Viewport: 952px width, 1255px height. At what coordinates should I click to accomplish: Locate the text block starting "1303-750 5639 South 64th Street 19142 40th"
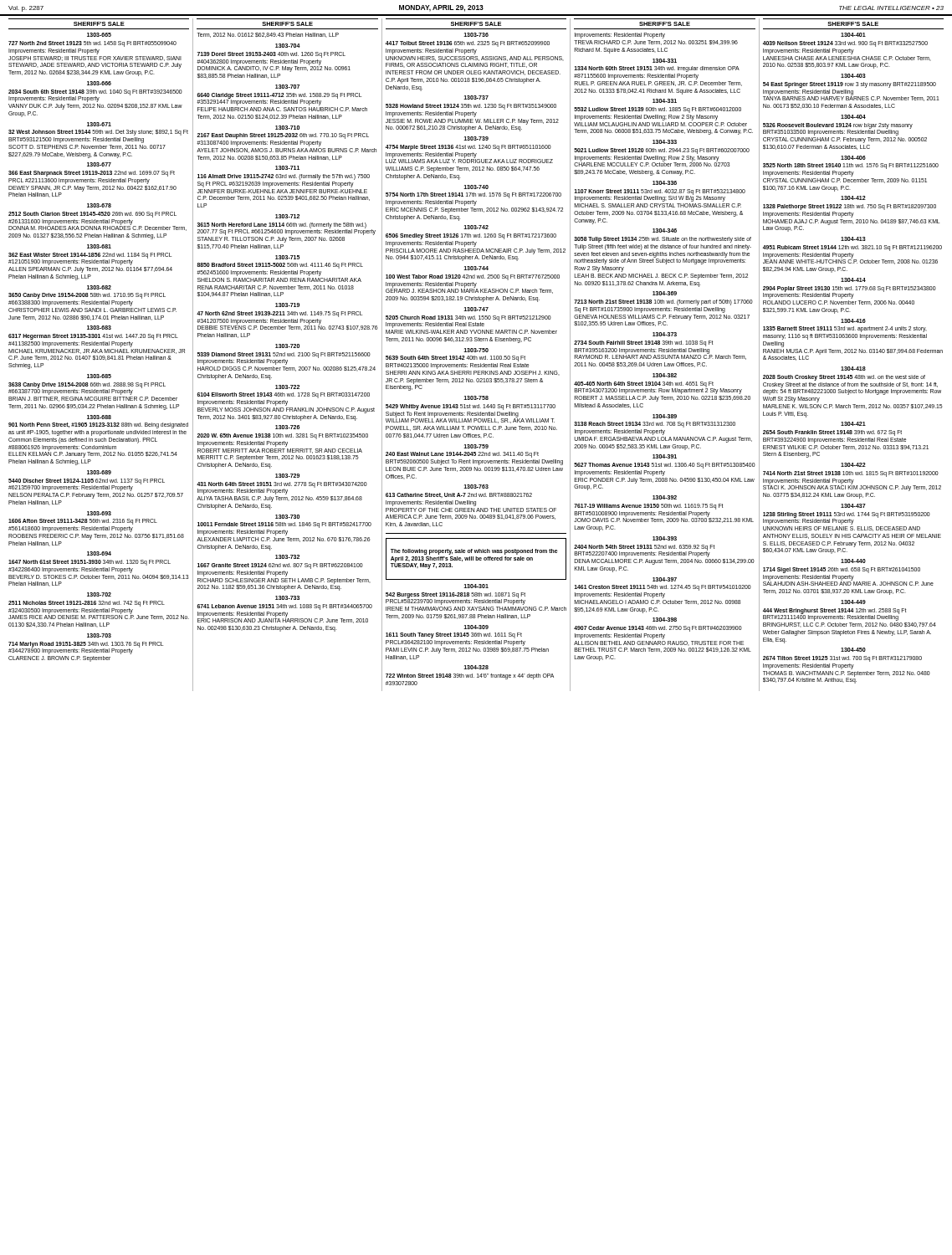pyautogui.click(x=476, y=369)
